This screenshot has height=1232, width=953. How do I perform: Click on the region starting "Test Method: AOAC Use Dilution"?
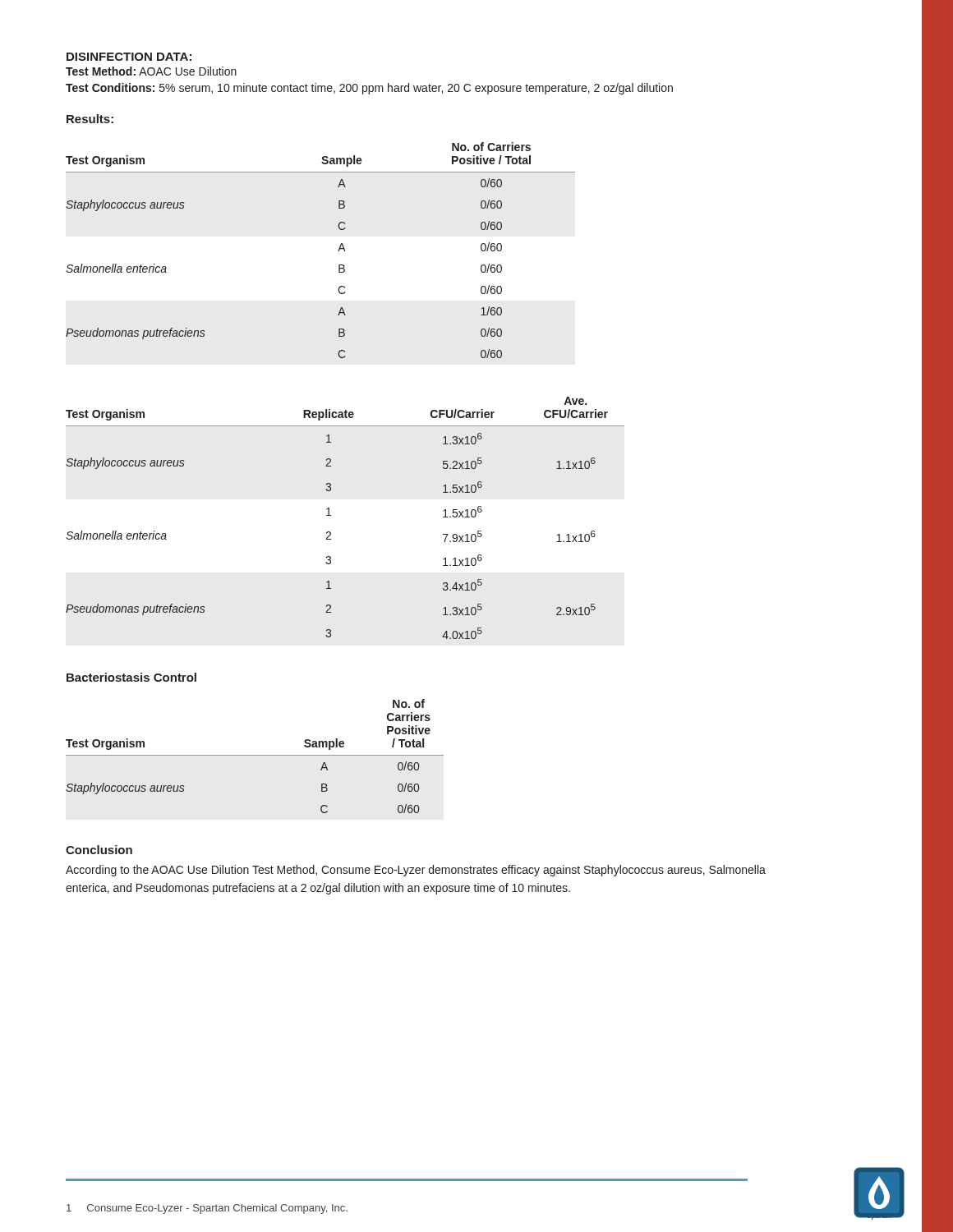(x=151, y=71)
